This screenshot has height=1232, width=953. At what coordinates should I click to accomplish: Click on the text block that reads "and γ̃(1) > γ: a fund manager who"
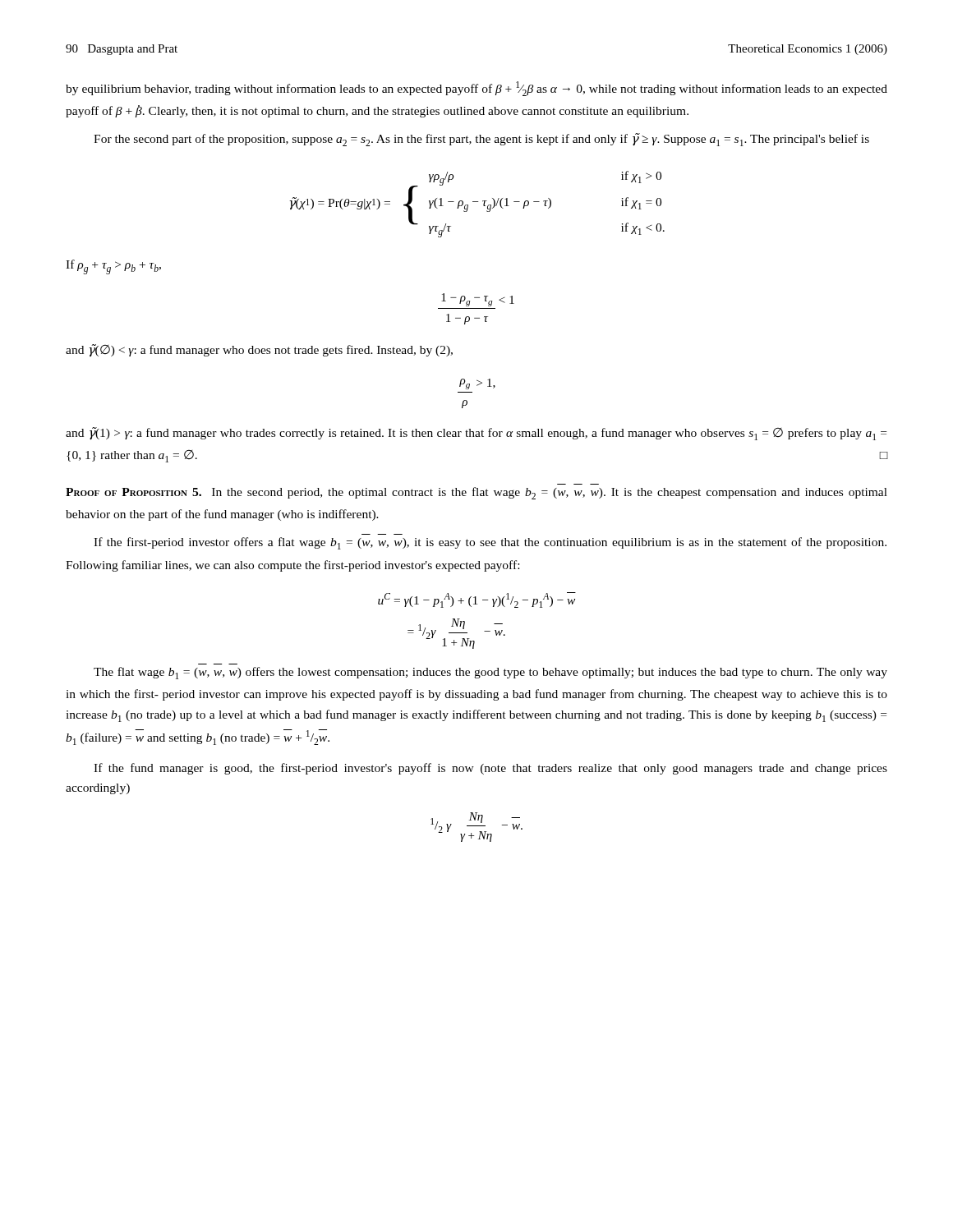(x=476, y=445)
